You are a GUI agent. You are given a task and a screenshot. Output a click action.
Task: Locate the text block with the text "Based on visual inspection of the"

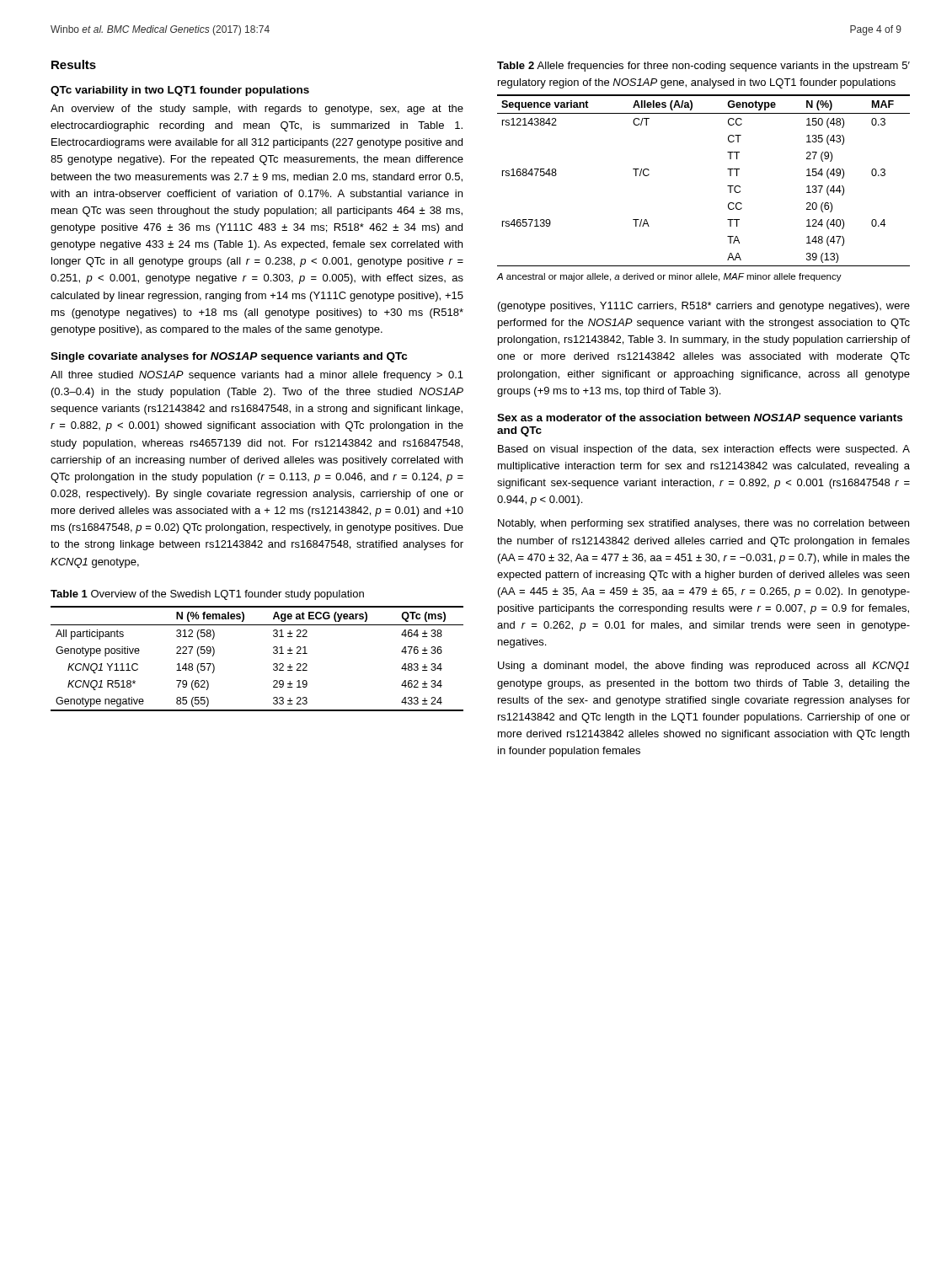703,474
